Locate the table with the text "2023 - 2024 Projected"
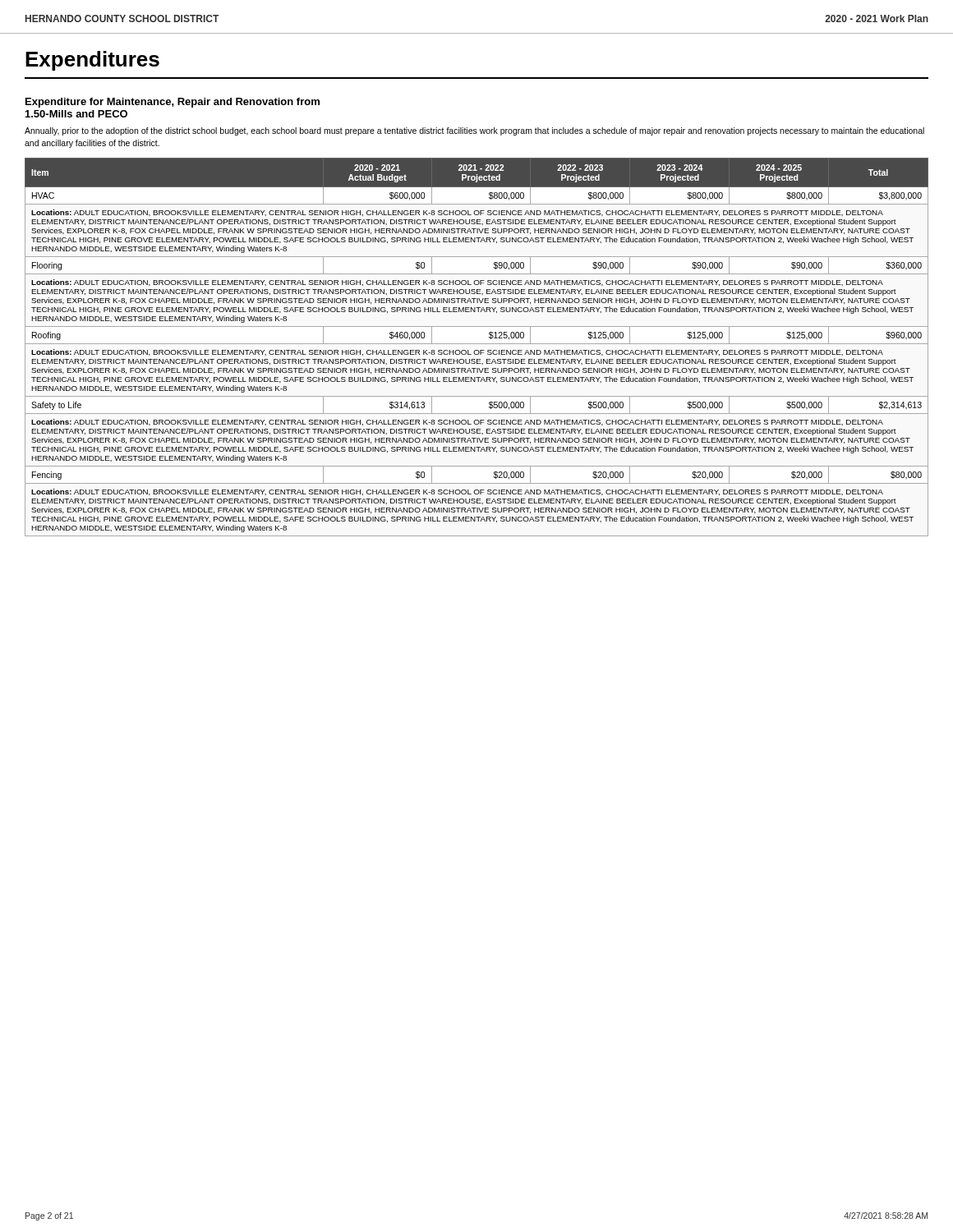Viewport: 953px width, 1232px height. point(476,347)
